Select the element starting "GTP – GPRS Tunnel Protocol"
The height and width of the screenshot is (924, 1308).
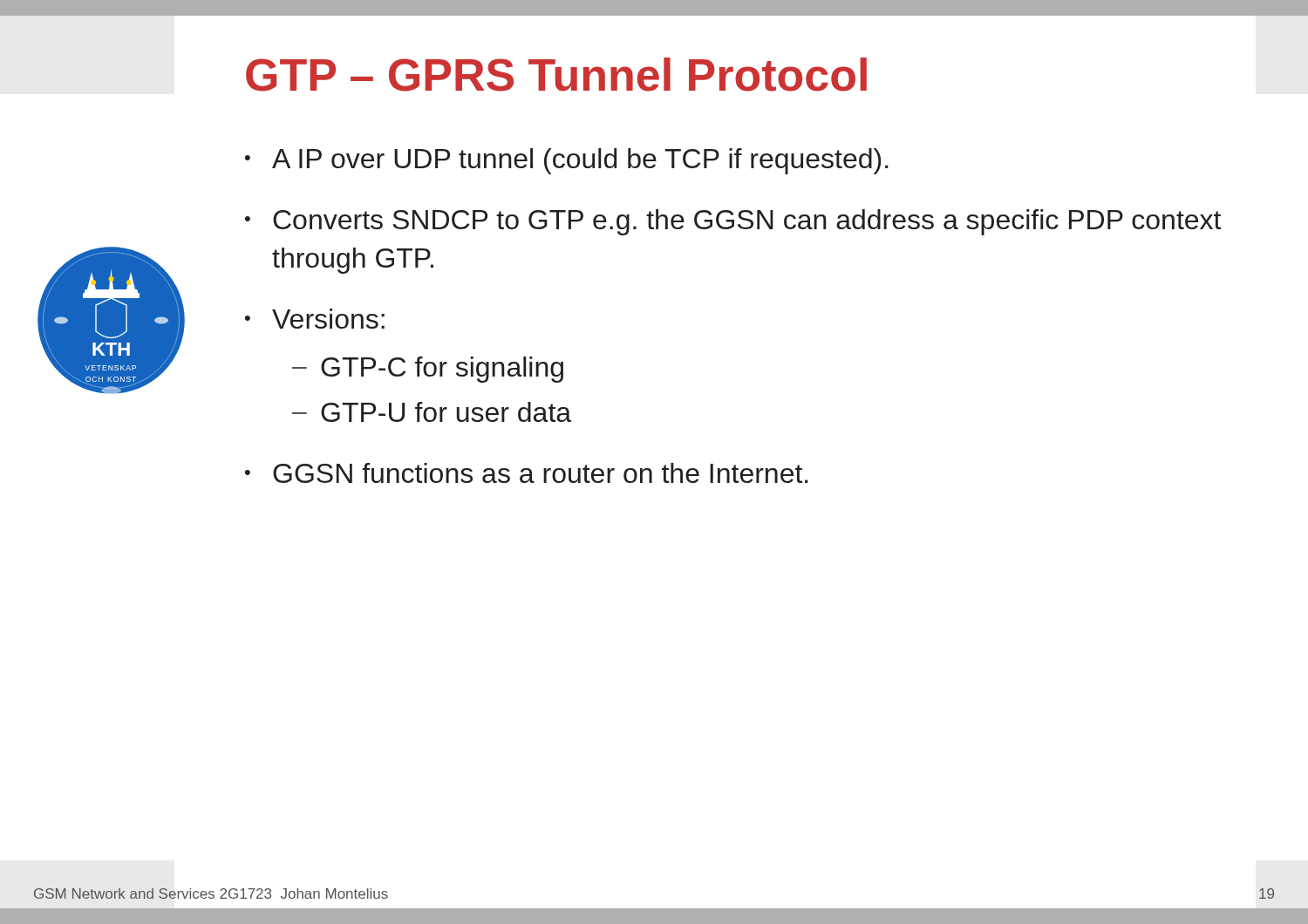(x=557, y=75)
